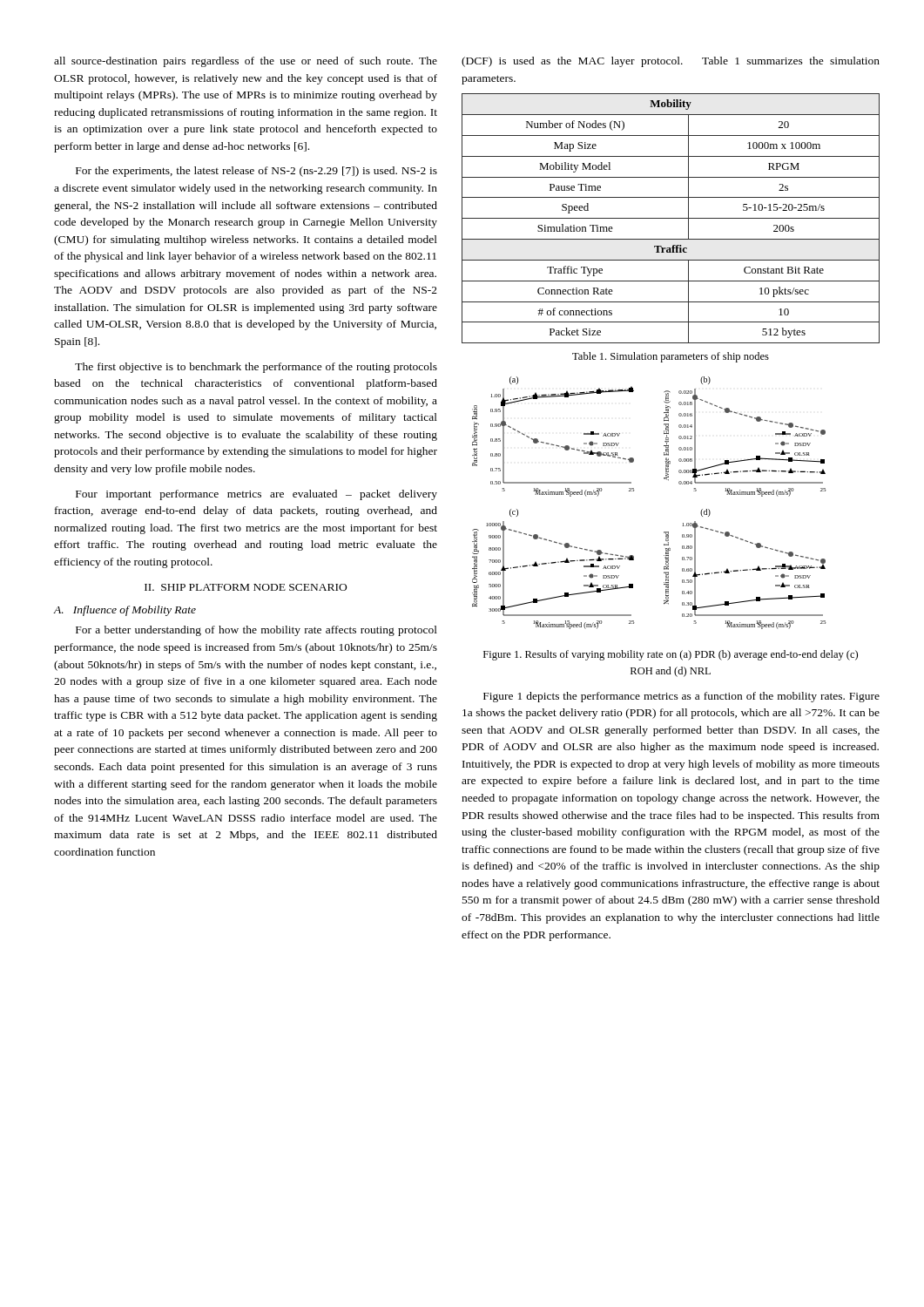The image size is (924, 1307).
Task: Click the passage that begins "For the experiments, the latest"
Action: tap(246, 256)
